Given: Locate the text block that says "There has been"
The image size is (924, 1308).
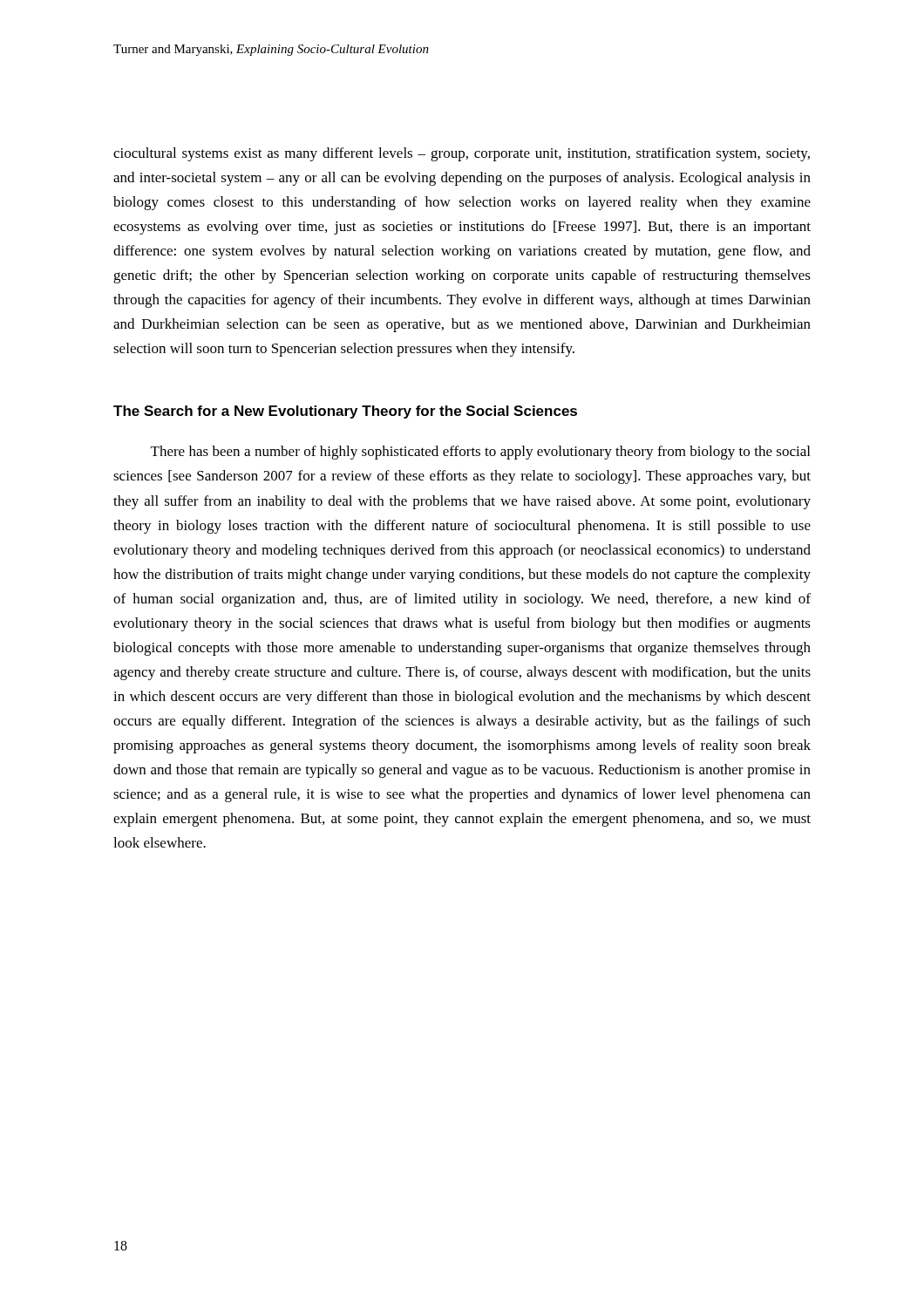Looking at the screenshot, I should click(462, 648).
